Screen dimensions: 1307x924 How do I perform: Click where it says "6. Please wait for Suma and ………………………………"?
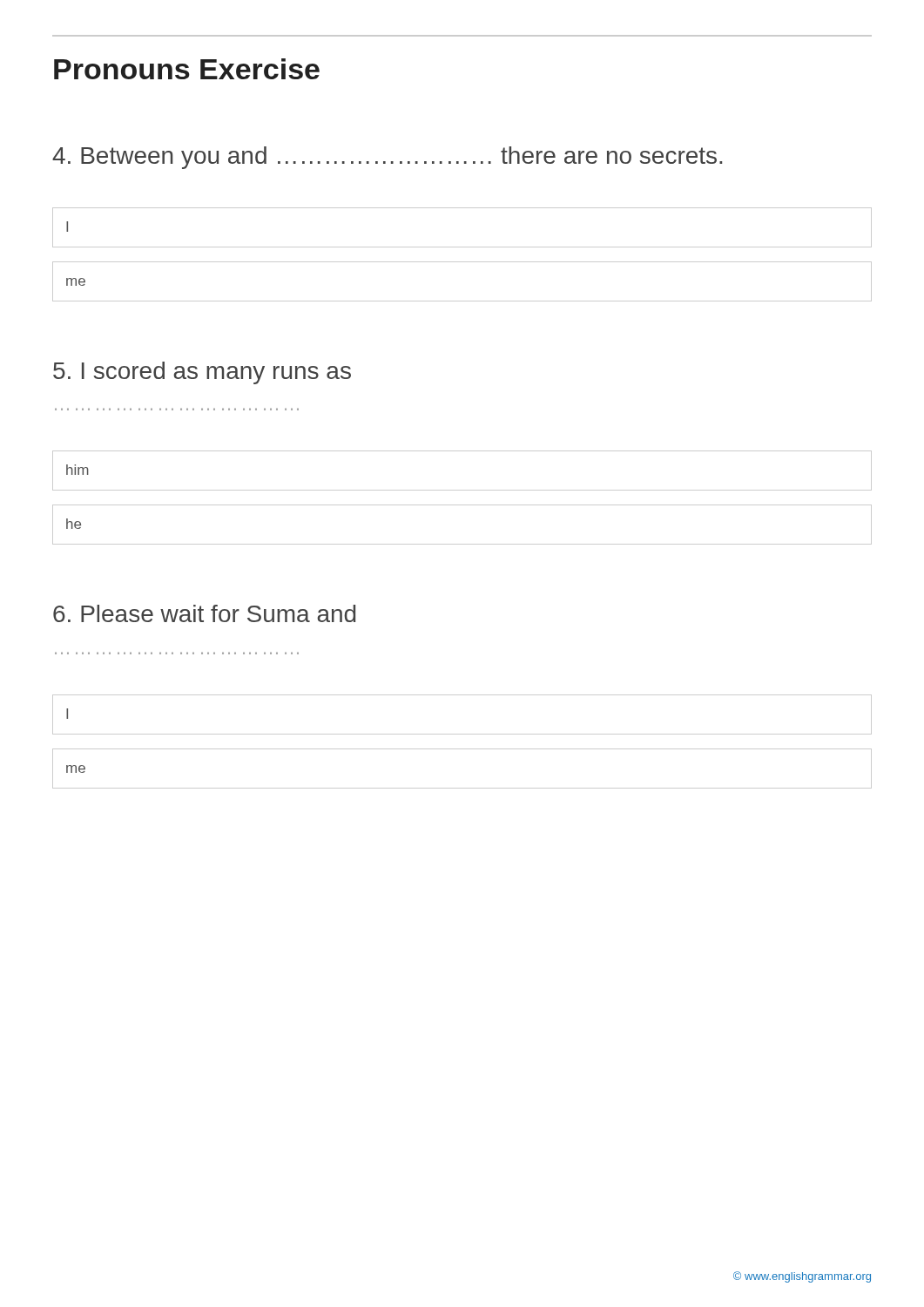click(204, 613)
